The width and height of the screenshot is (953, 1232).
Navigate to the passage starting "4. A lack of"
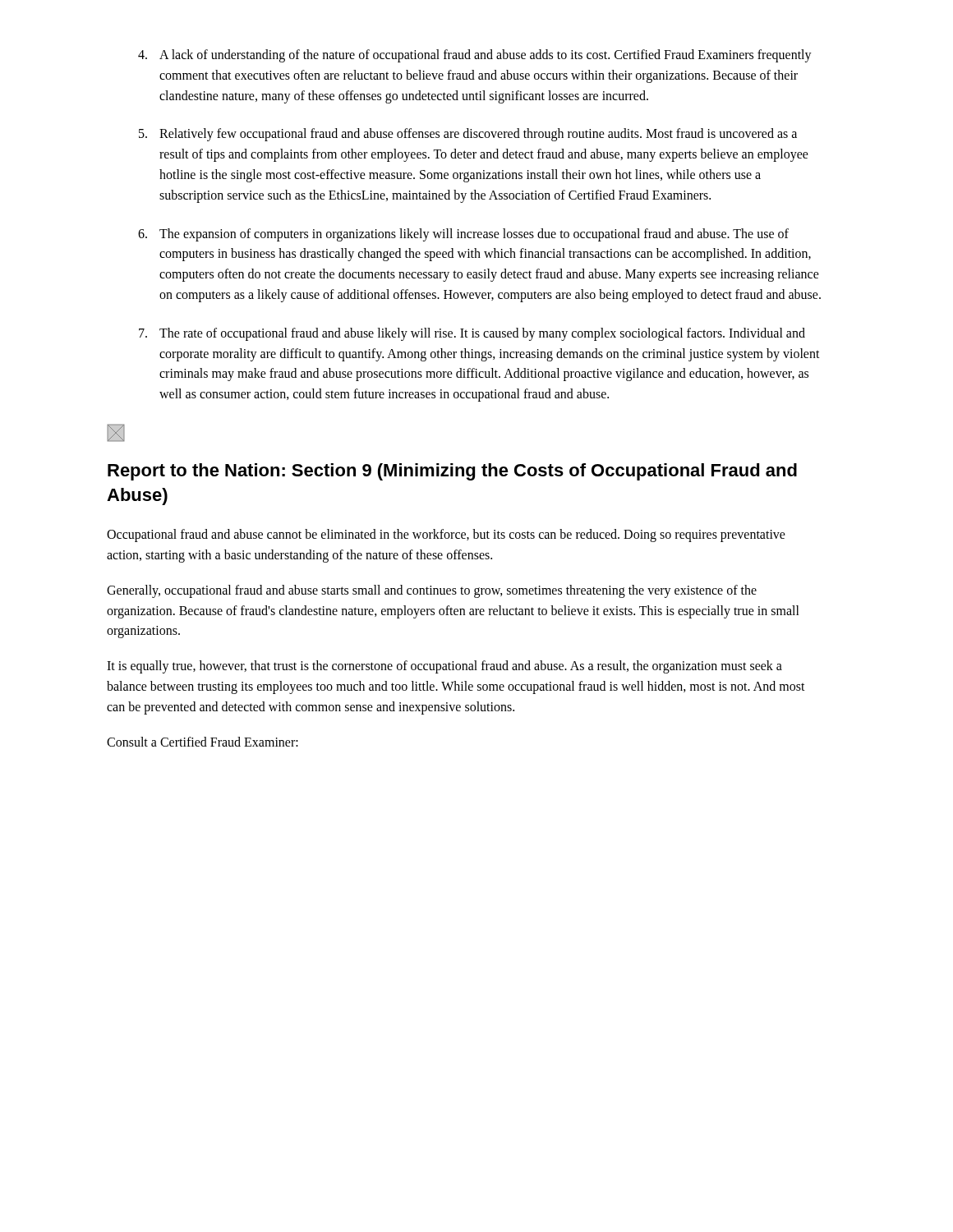coord(464,76)
